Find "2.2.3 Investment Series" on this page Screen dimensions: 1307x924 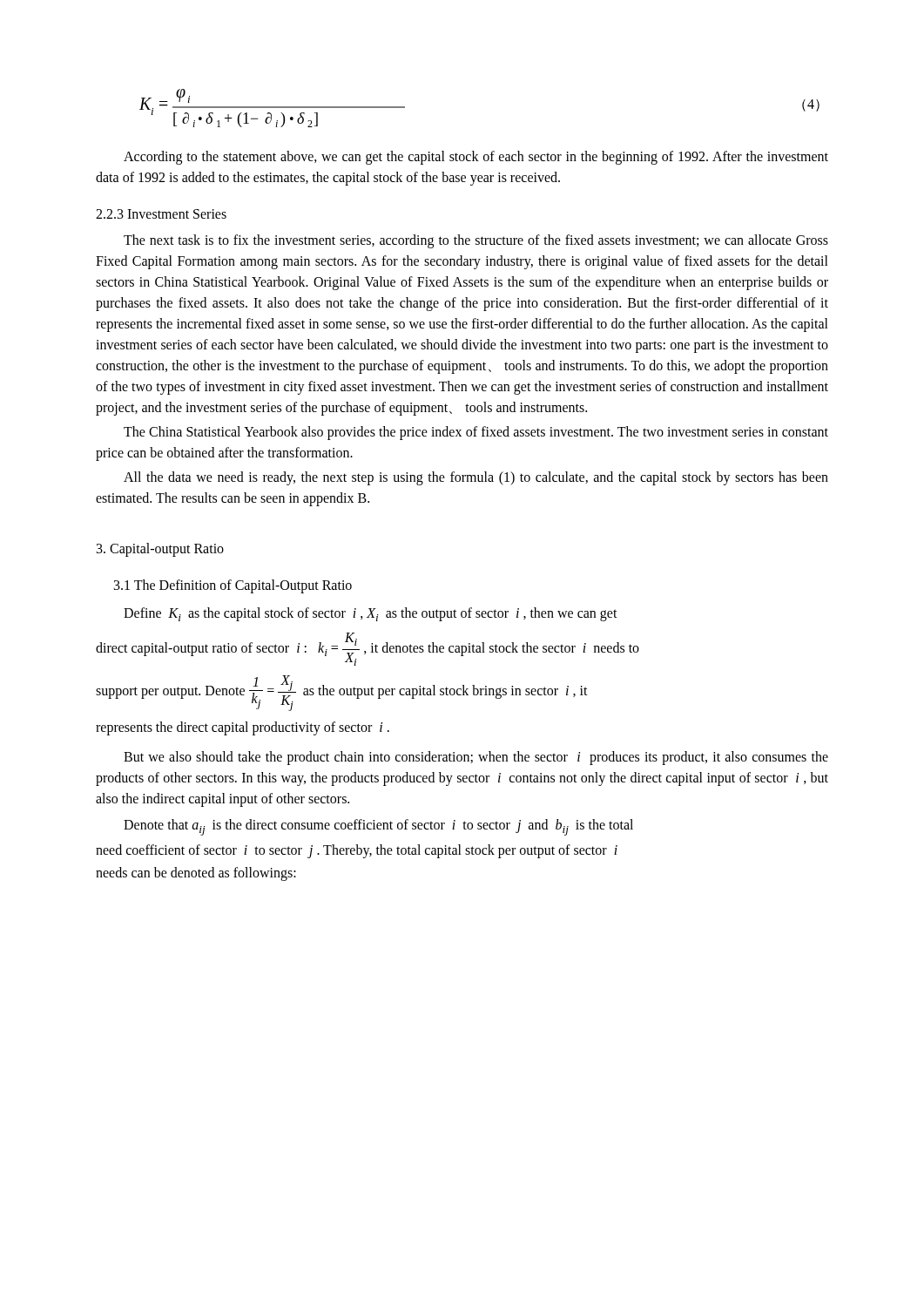point(161,214)
